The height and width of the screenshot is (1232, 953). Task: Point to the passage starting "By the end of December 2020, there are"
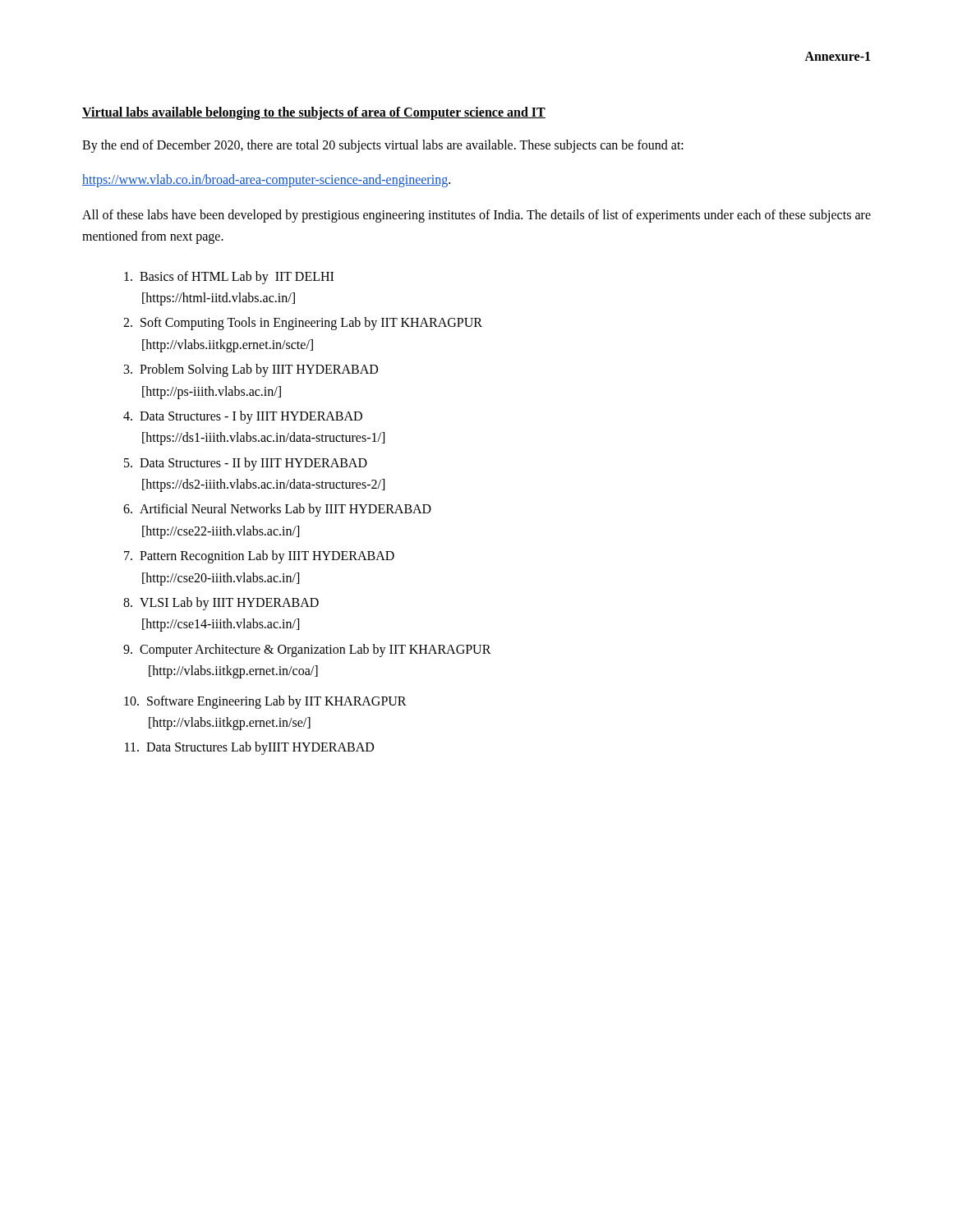coord(383,145)
